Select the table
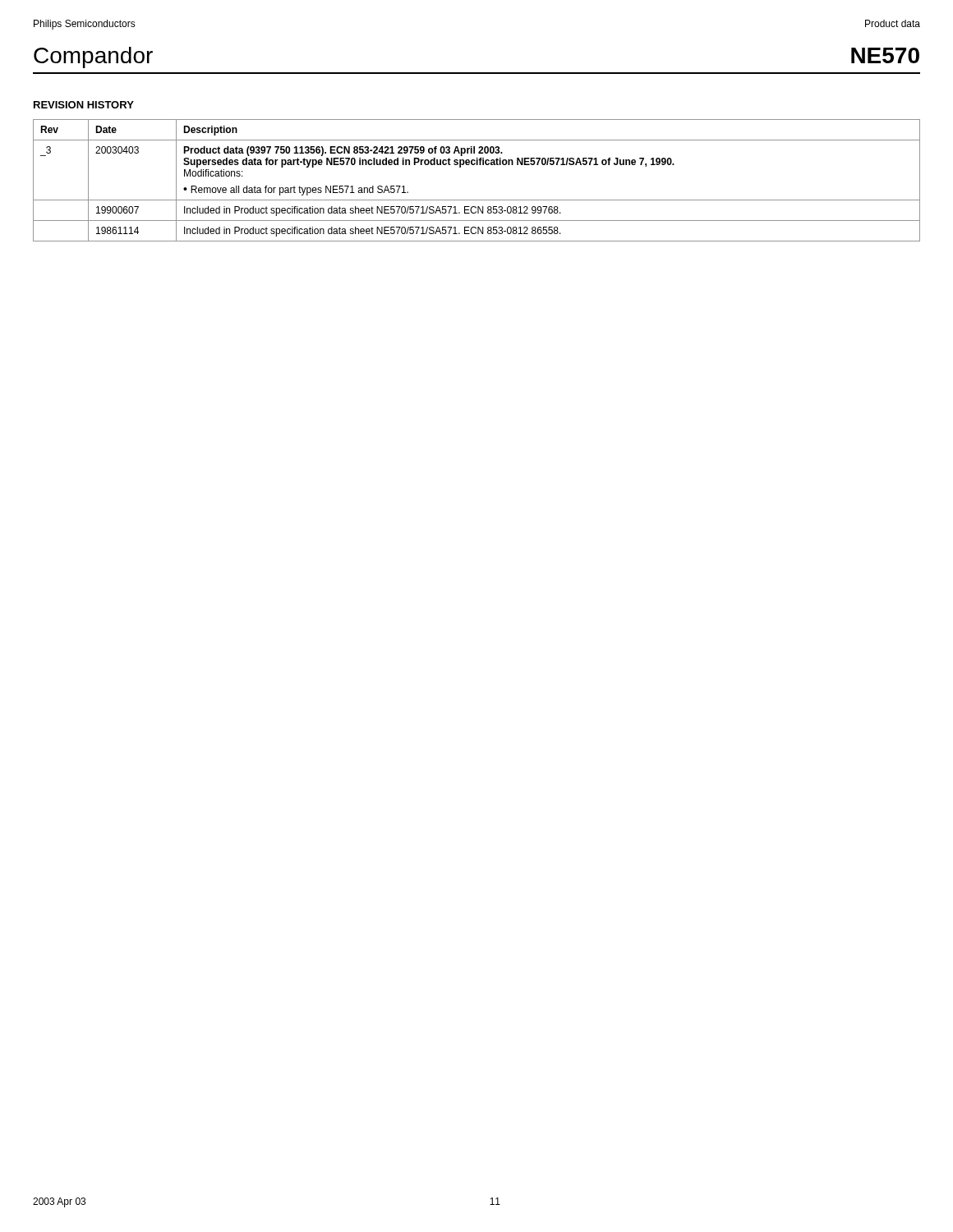Image resolution: width=953 pixels, height=1232 pixels. pyautogui.click(x=476, y=180)
